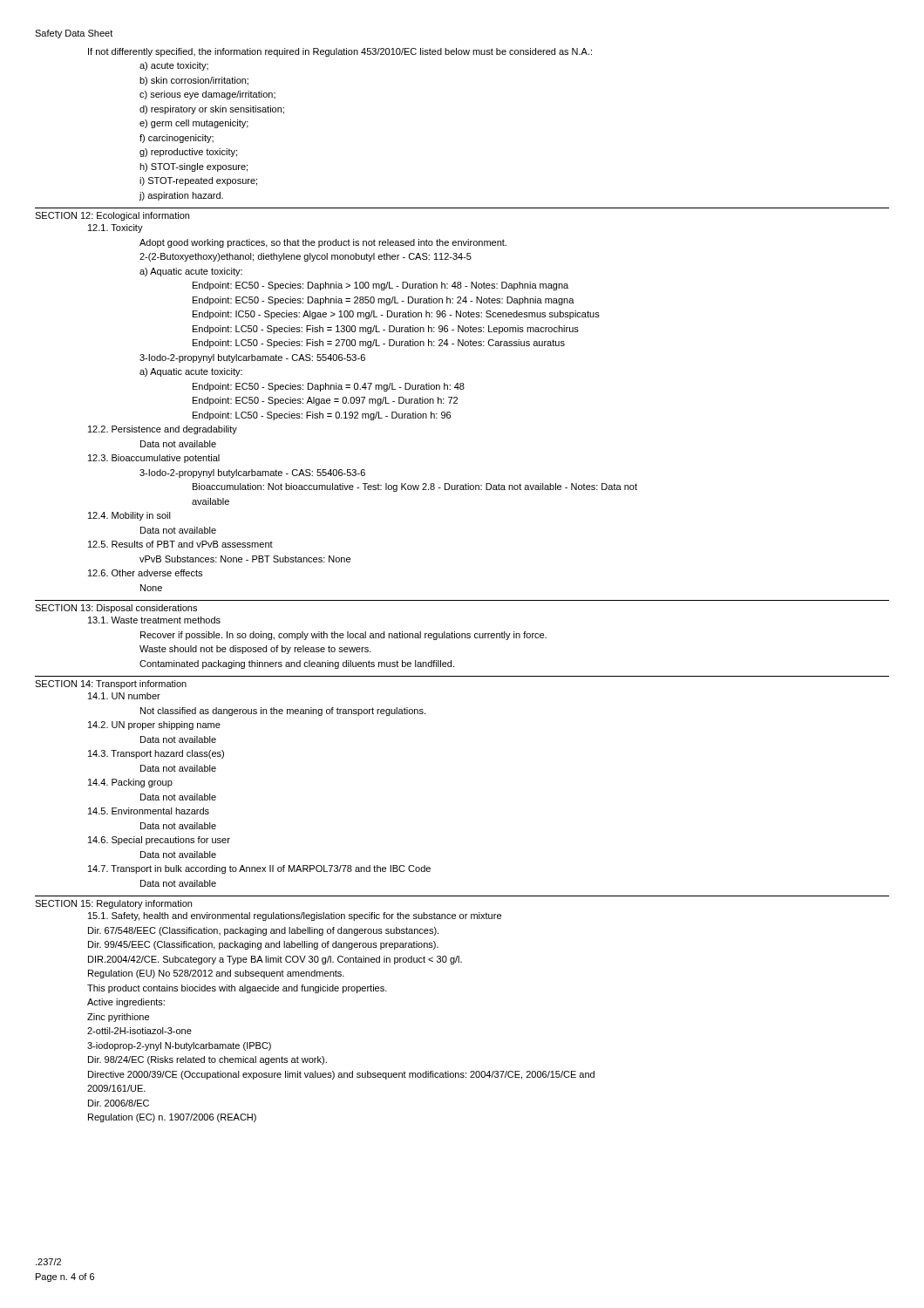924x1308 pixels.
Task: Point to "2. Persistence and degradability"
Action: point(163,430)
